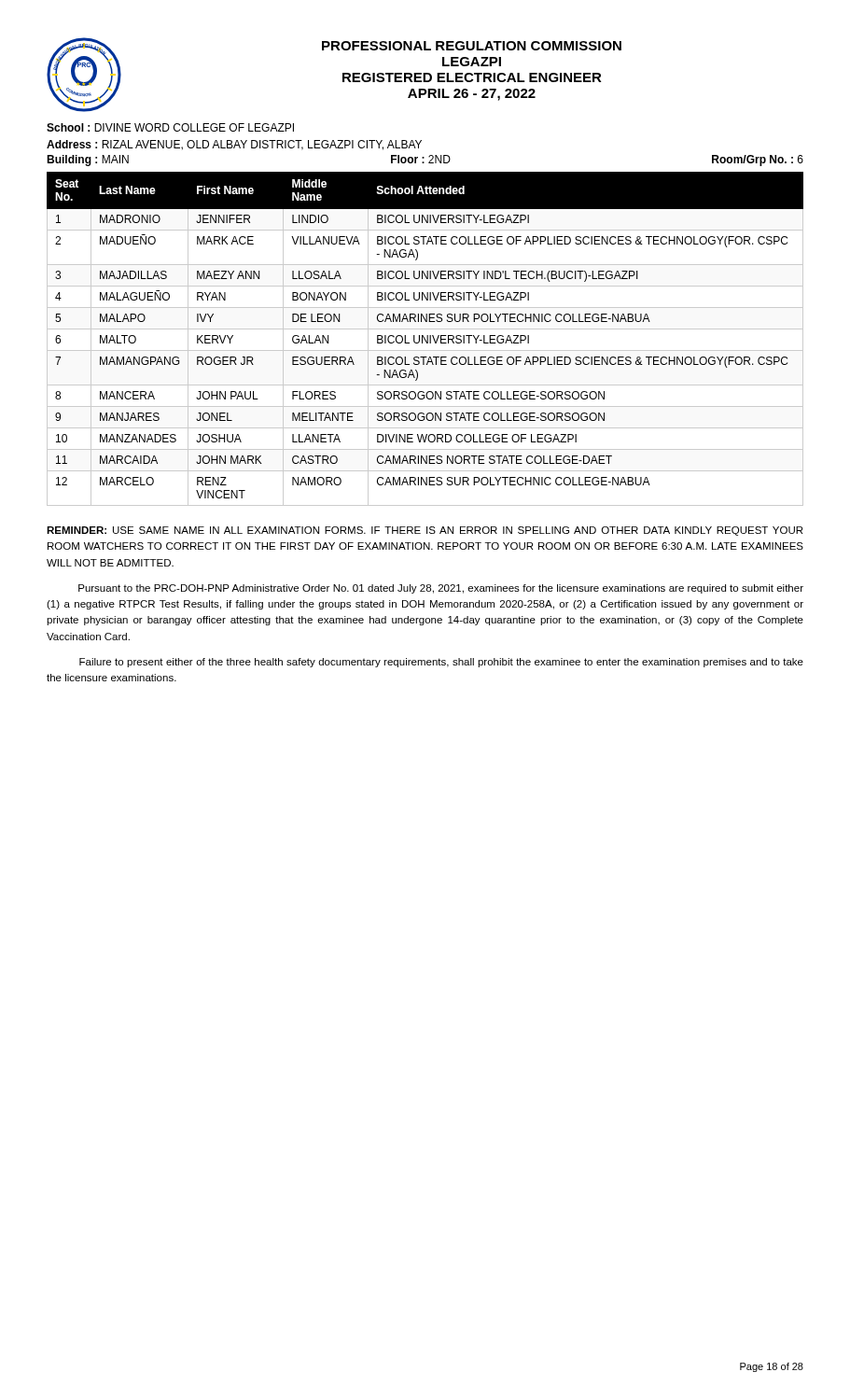Find the text block that says "School : DIVINE WORD"
Viewport: 850px width, 1400px height.
click(x=171, y=128)
